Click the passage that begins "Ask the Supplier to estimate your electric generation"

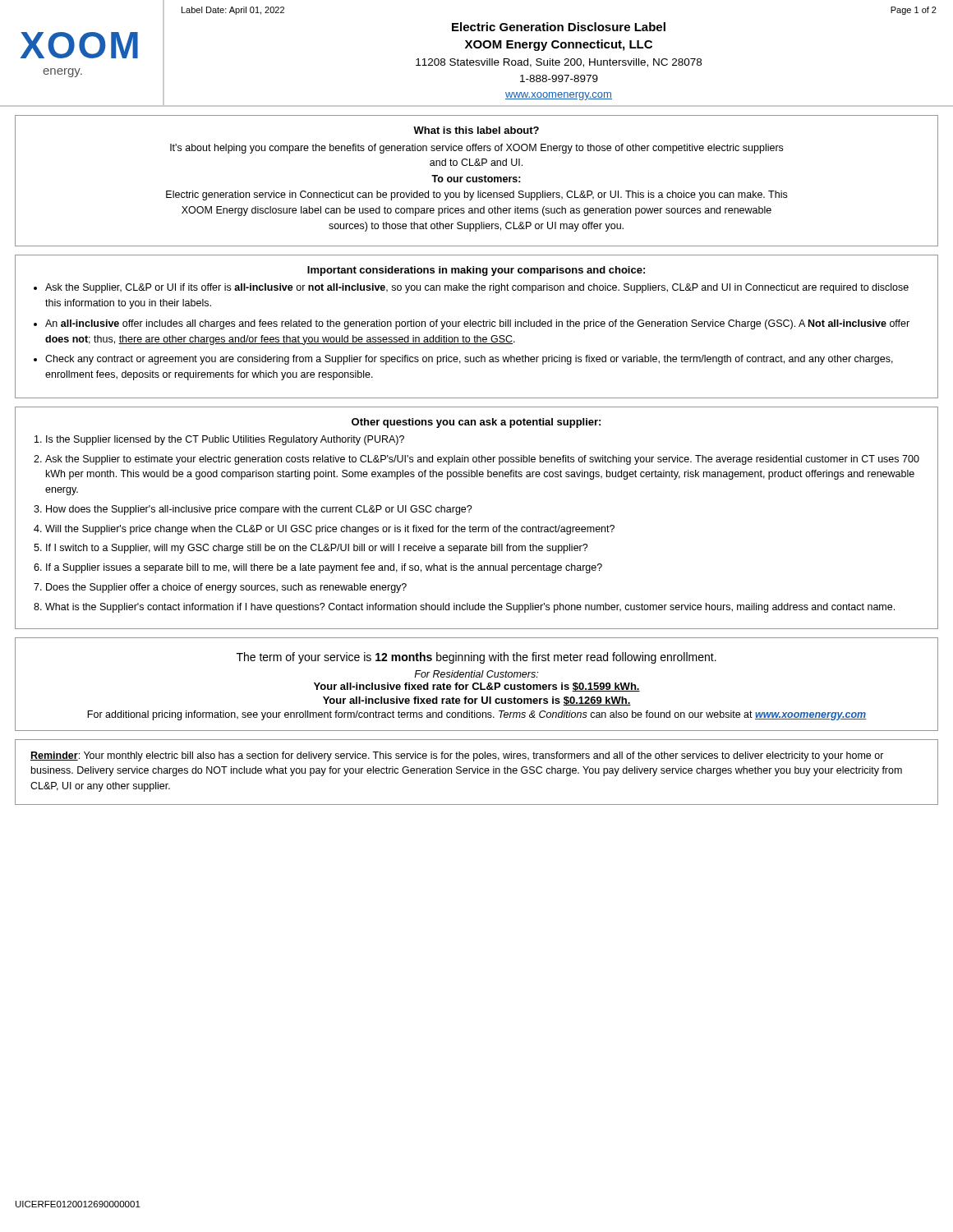482,474
